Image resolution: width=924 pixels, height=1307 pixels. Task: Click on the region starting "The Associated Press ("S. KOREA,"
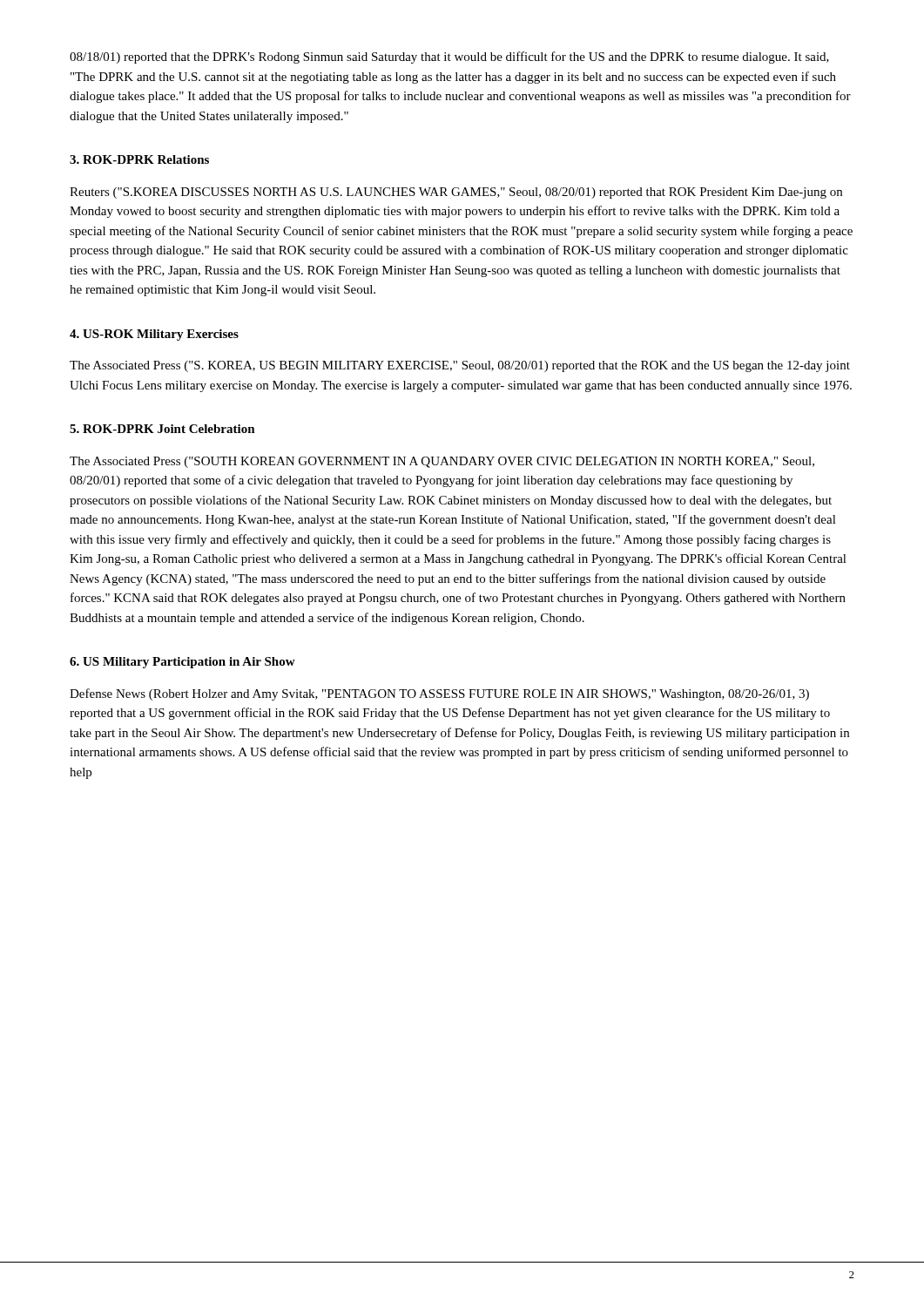[462, 375]
